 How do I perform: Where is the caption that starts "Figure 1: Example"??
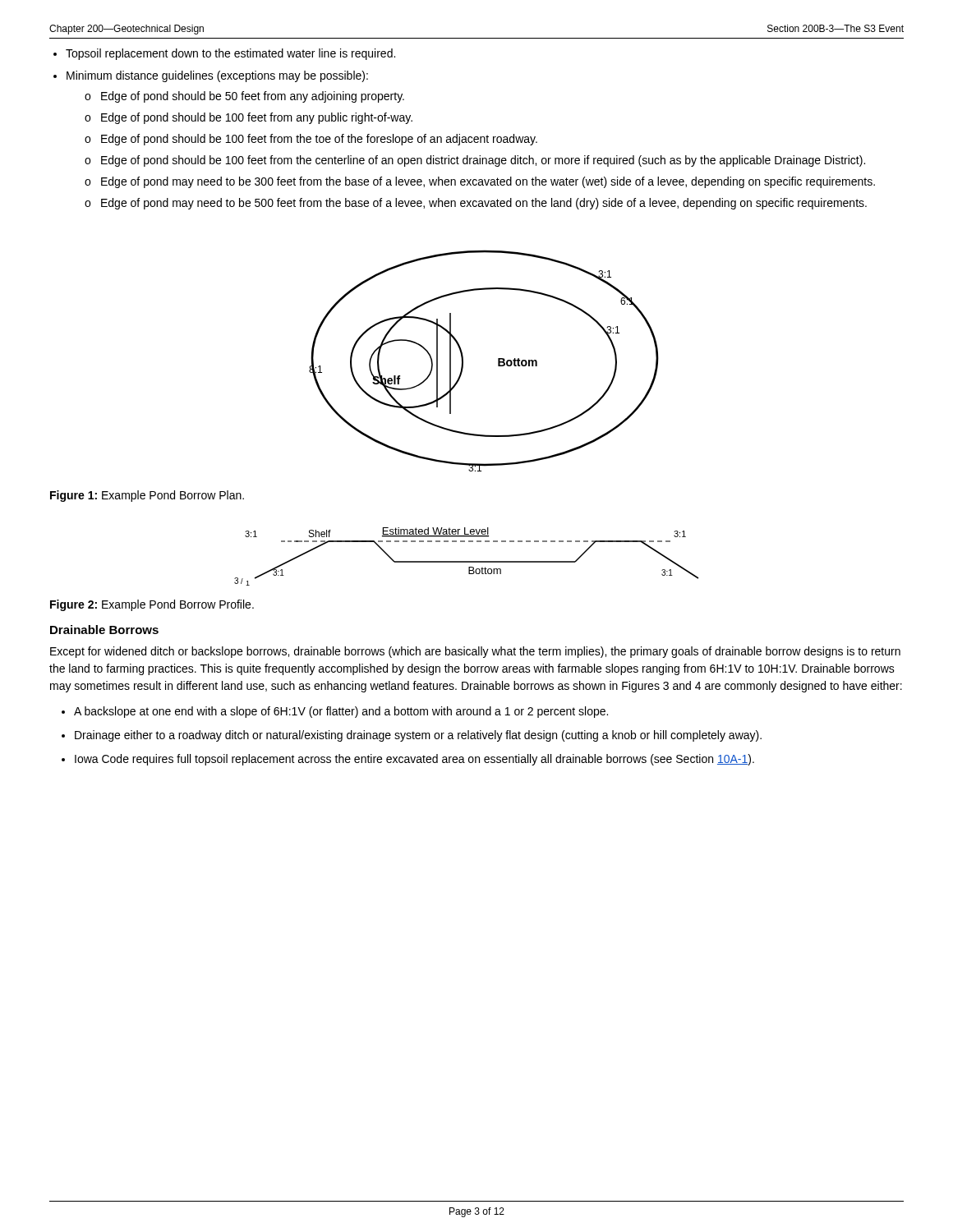pos(147,495)
